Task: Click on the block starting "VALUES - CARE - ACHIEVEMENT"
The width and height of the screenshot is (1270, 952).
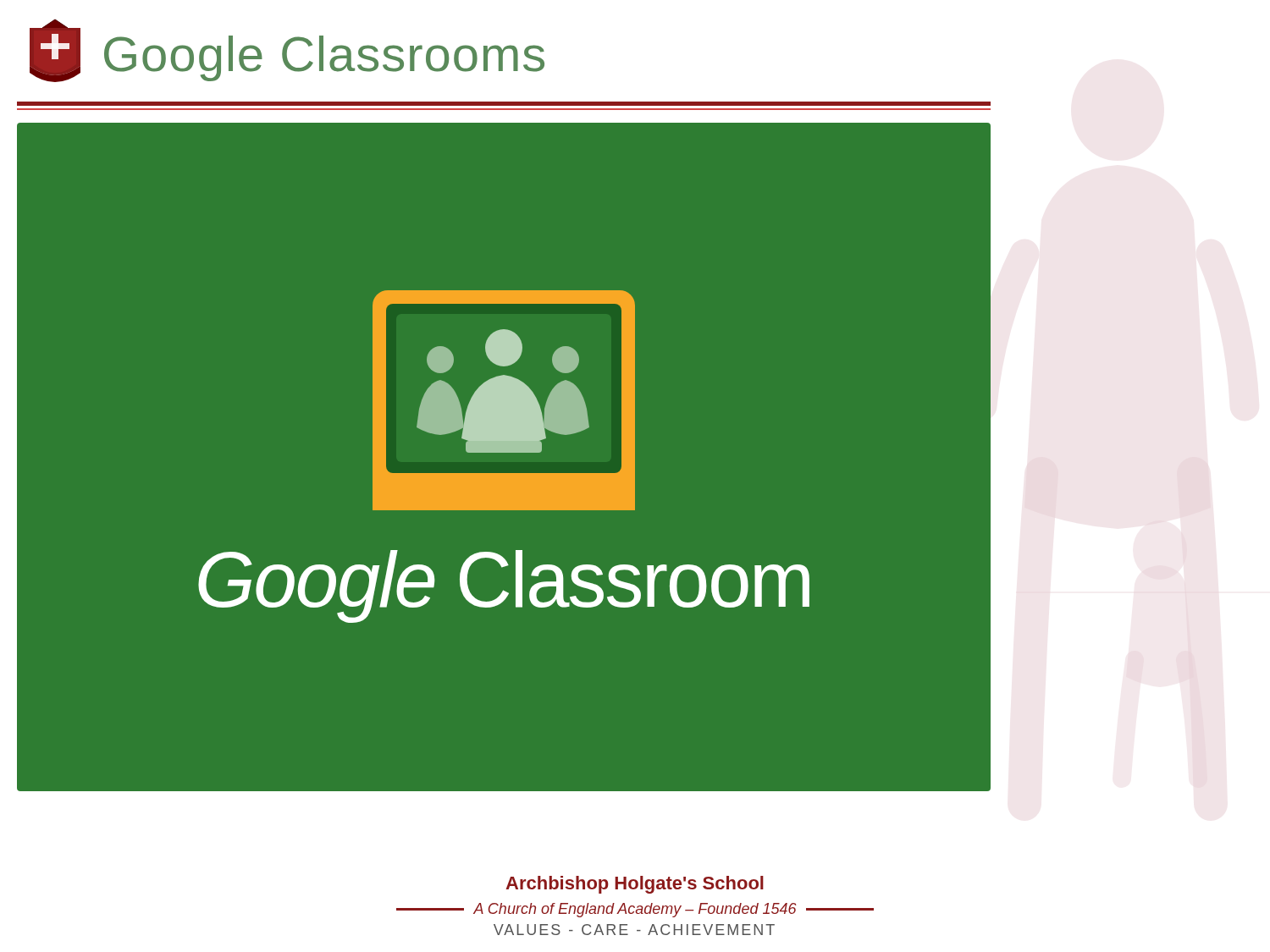Action: coord(635,930)
